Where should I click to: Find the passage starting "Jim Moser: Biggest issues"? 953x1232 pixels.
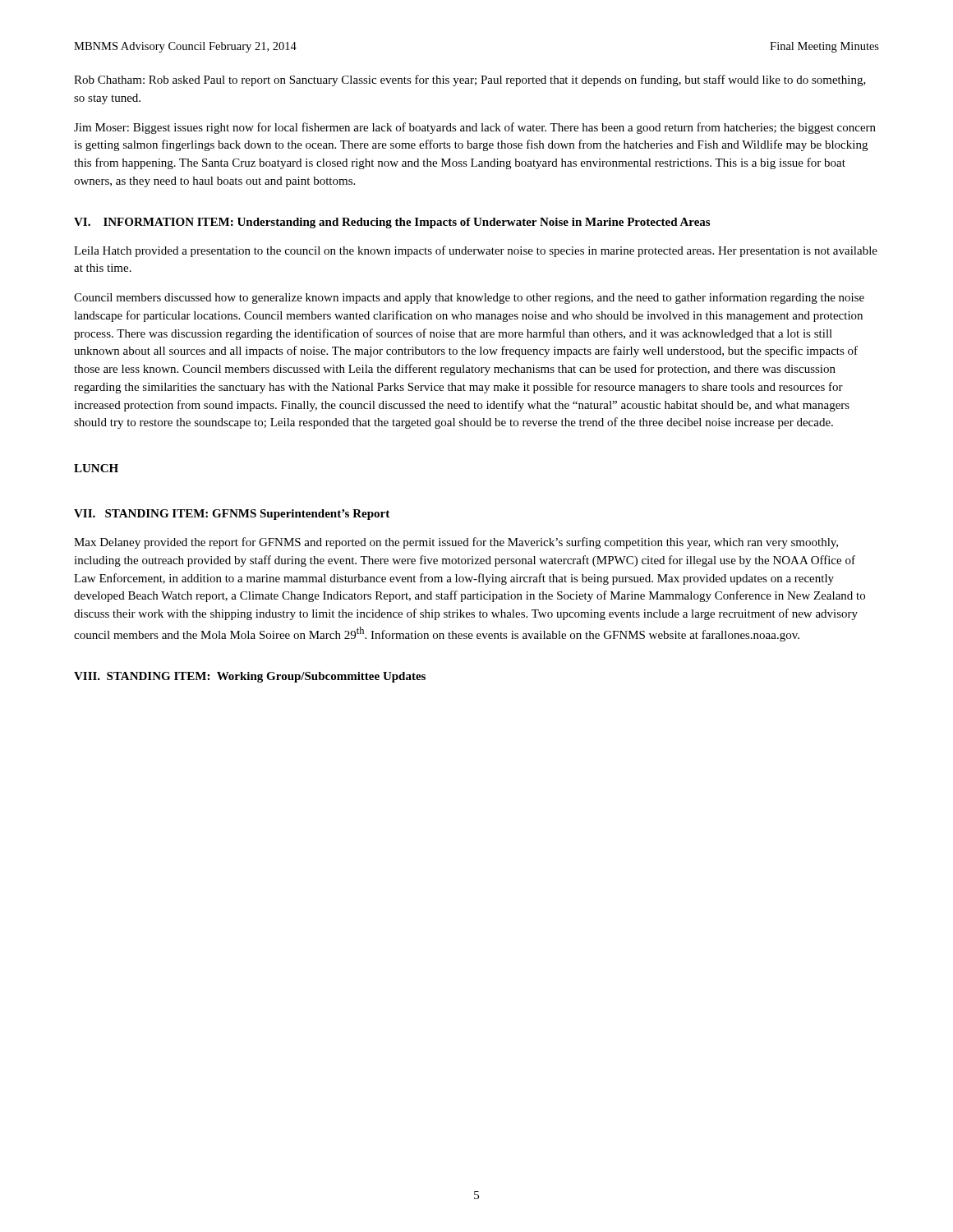[475, 154]
